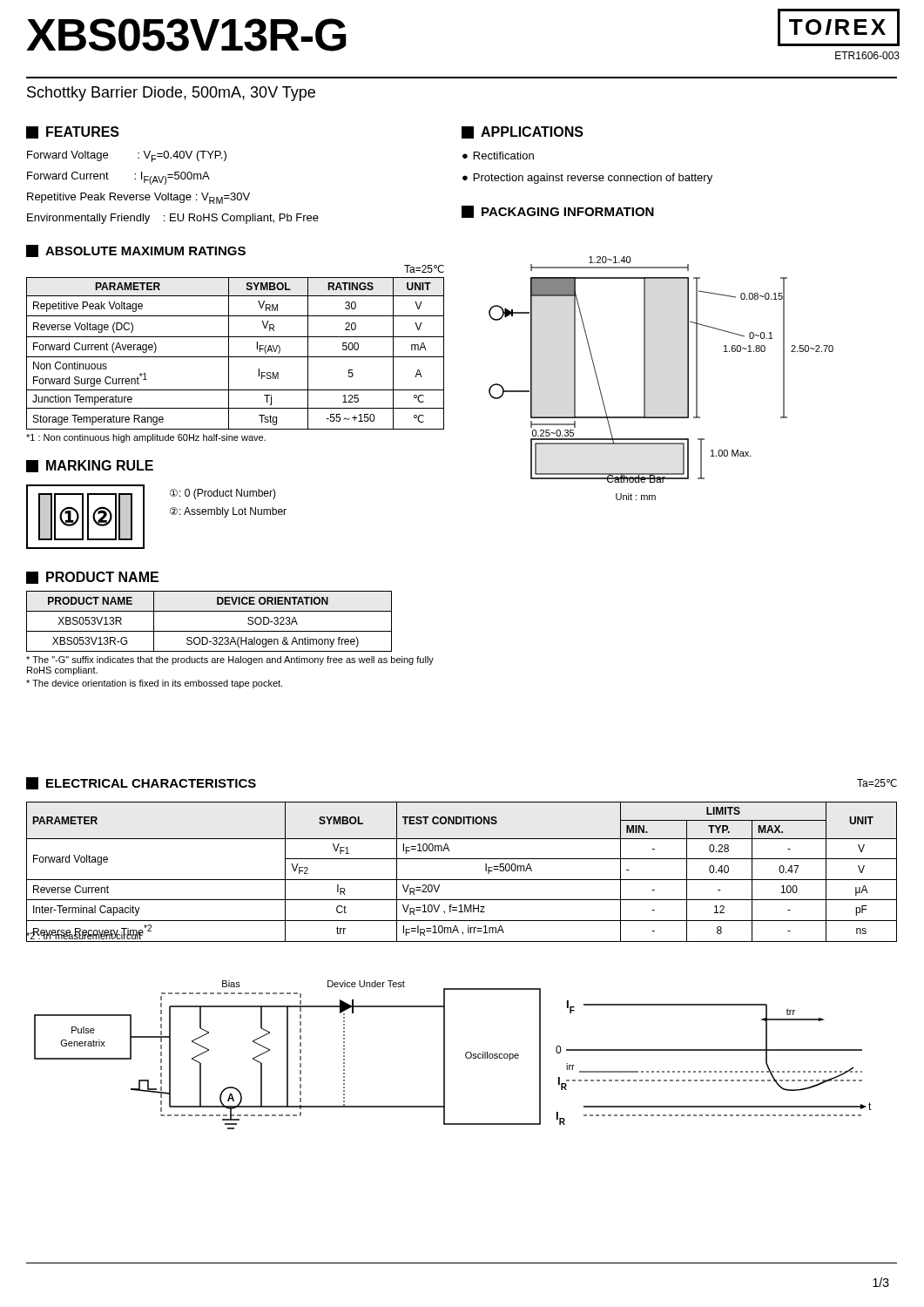924x1307 pixels.
Task: Navigate to the text starting "MARKING RULE"
Action: pyautogui.click(x=90, y=466)
